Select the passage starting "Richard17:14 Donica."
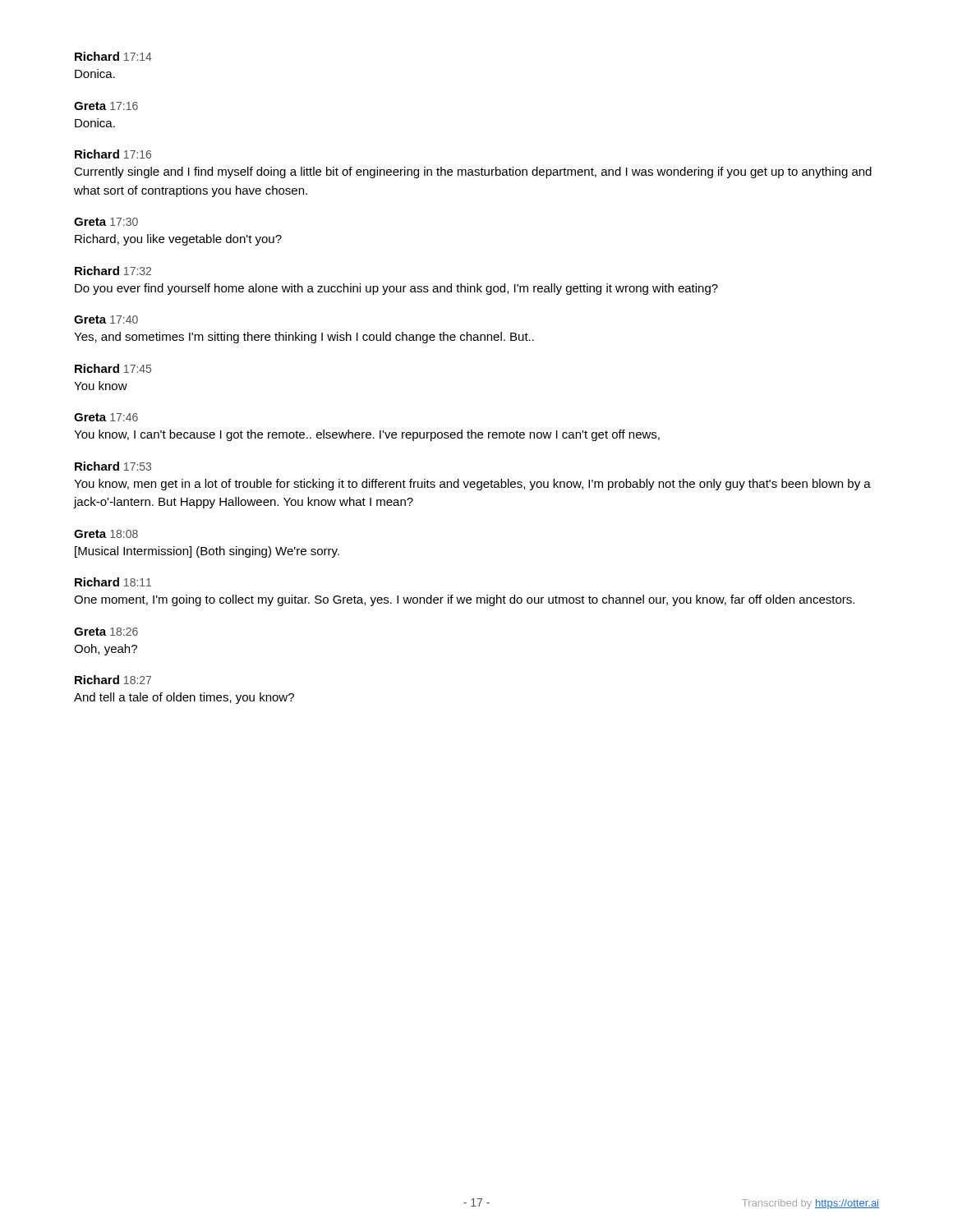Image resolution: width=953 pixels, height=1232 pixels. point(113,56)
